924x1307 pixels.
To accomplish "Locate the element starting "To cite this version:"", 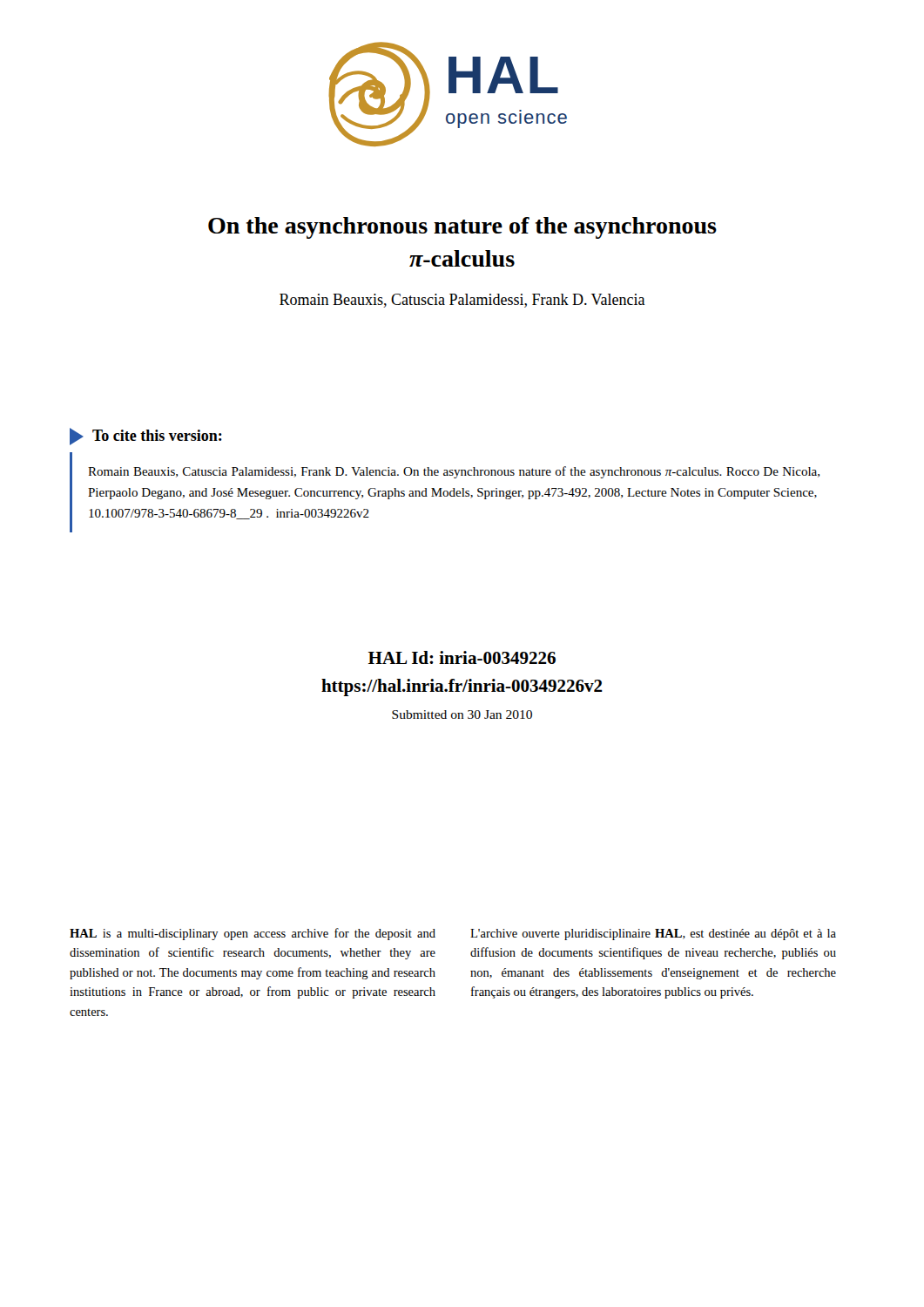I will [158, 436].
